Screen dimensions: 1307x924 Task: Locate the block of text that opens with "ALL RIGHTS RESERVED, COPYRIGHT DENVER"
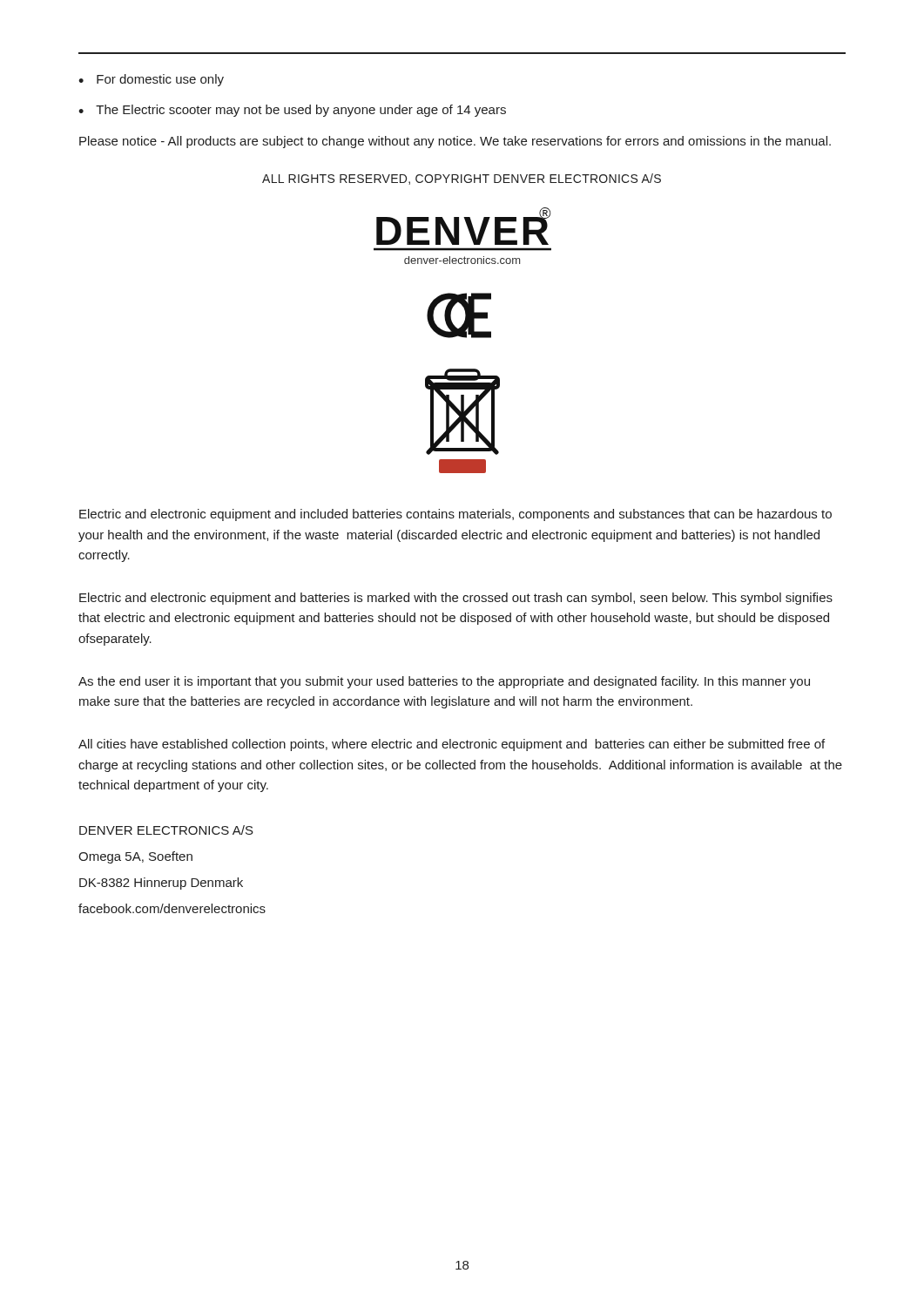pyautogui.click(x=462, y=179)
